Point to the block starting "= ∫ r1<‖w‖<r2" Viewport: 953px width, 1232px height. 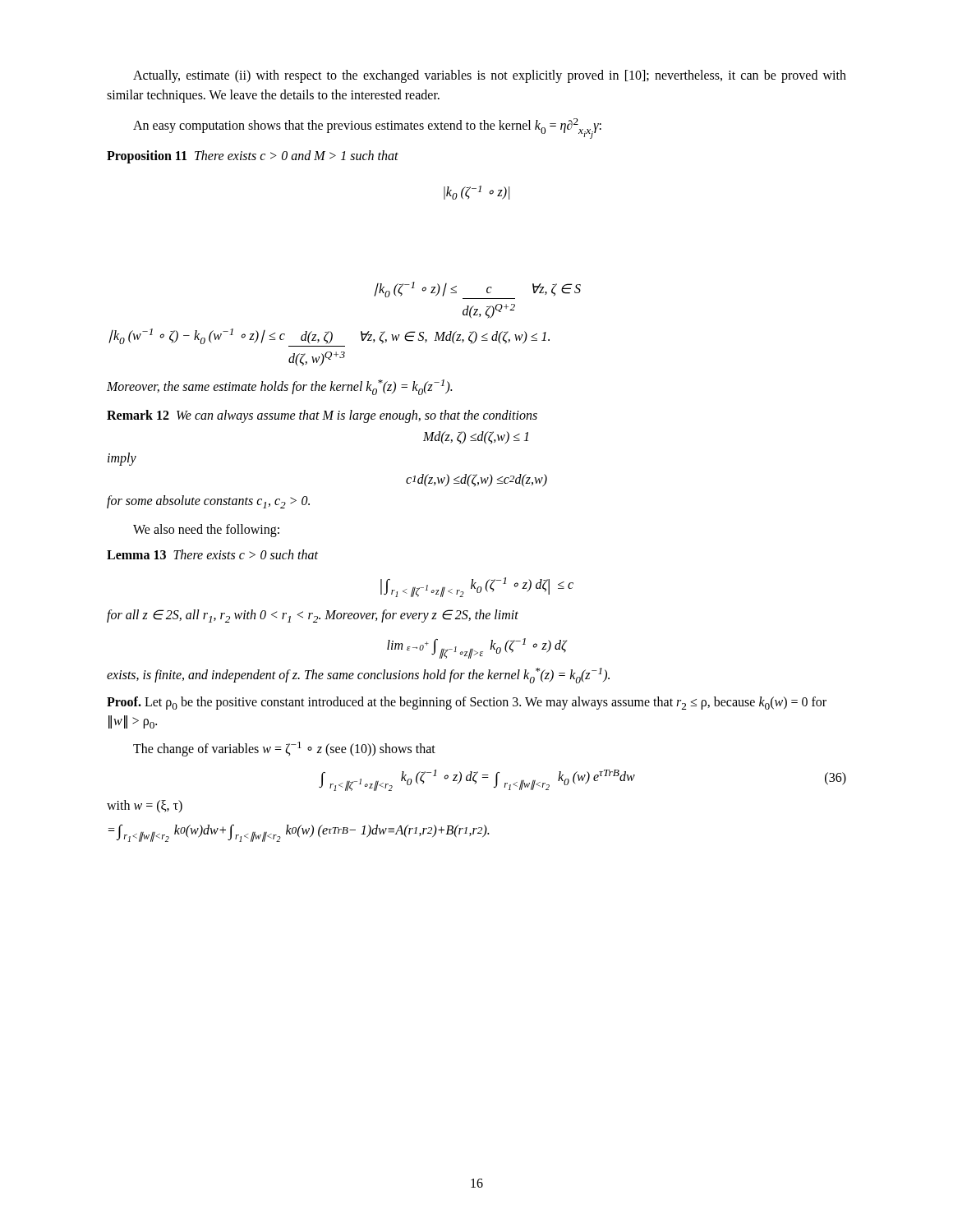coord(476,831)
